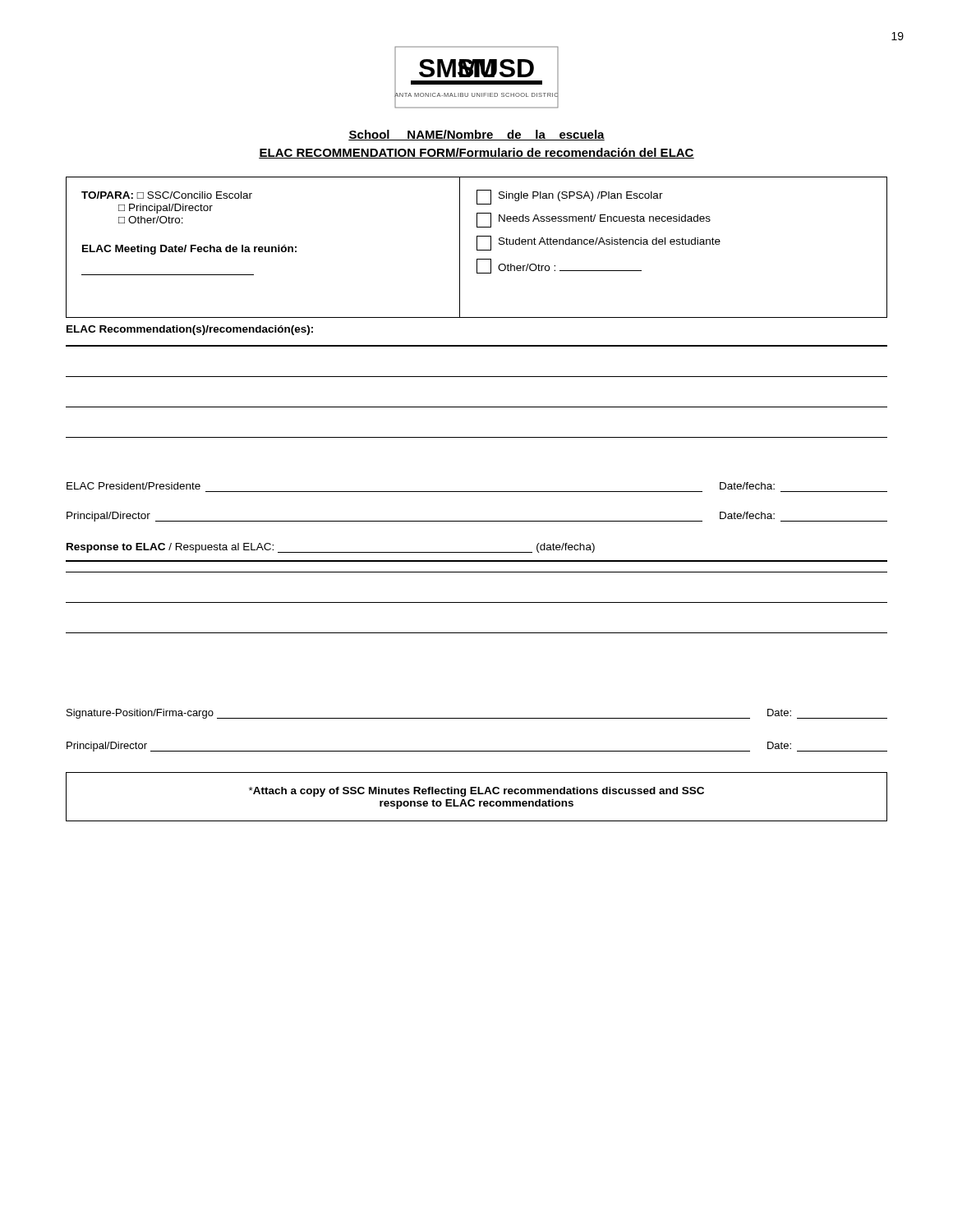This screenshot has height=1232, width=953.
Task: Locate the title with the text "School NAME/Nombre de la escuela ELAC RECOMMENDATION"
Action: click(x=476, y=143)
